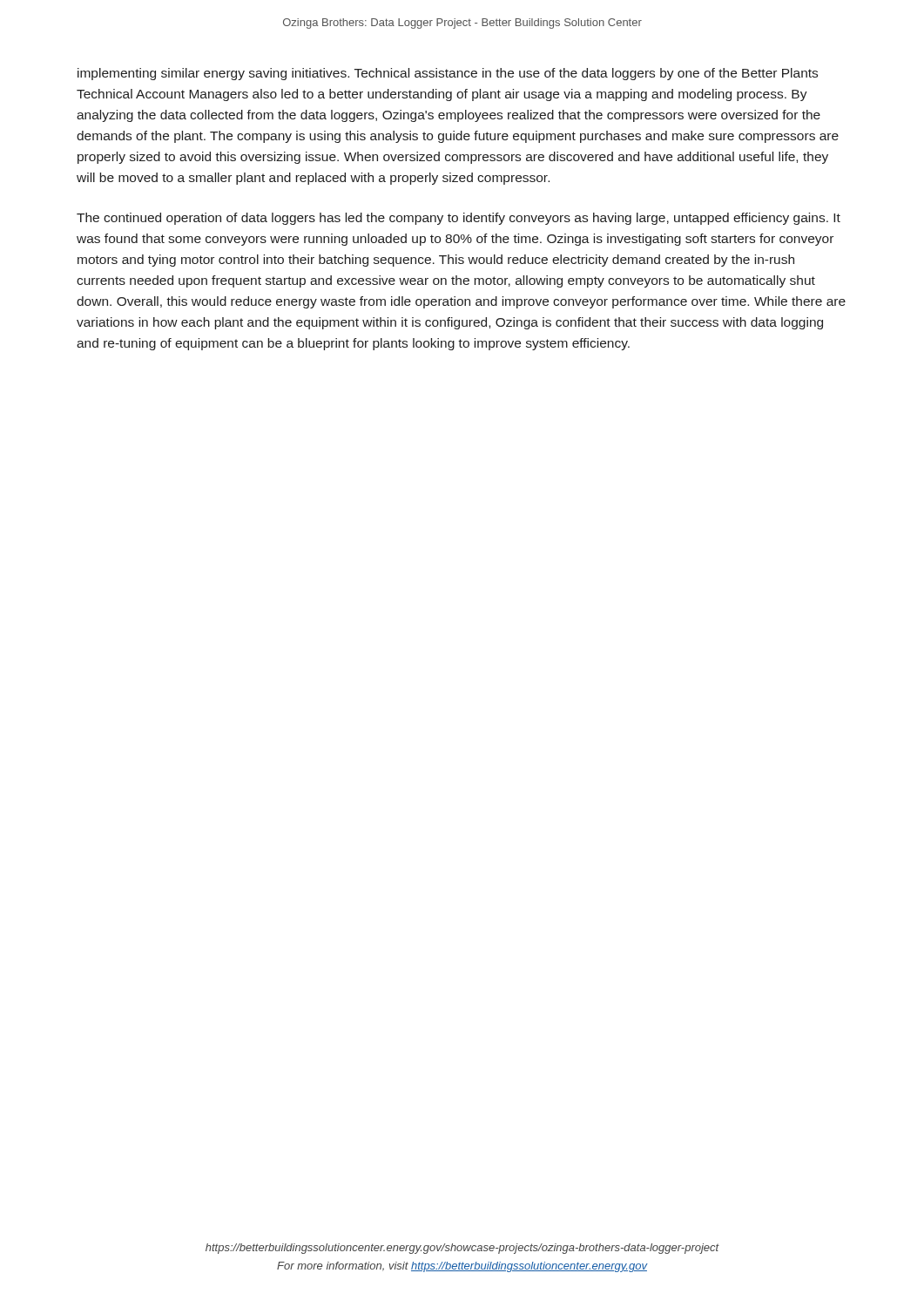Point to the block beginning "implementing similar energy saving initiatives. Technical assistance"
The width and height of the screenshot is (924, 1307).
click(462, 126)
